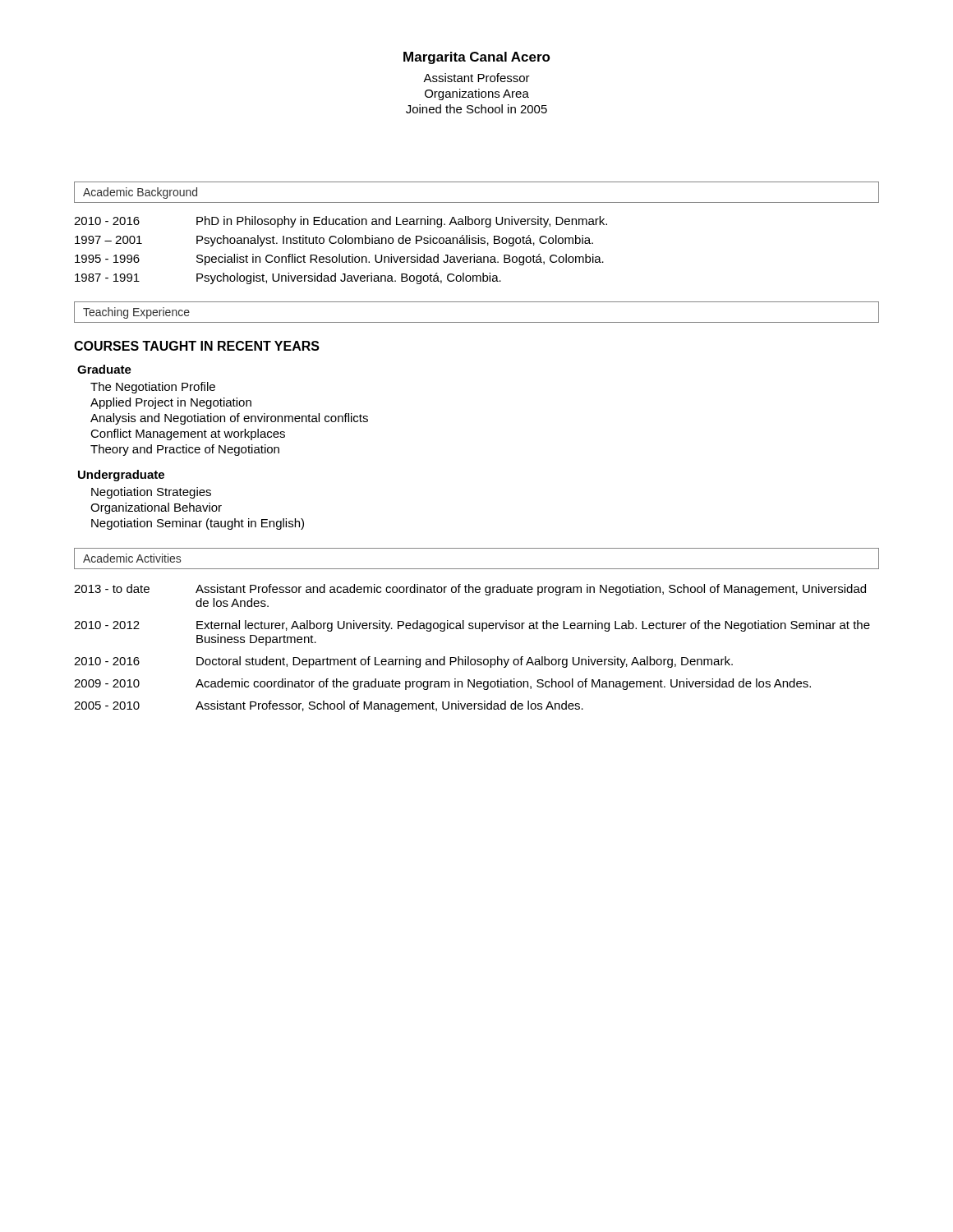953x1232 pixels.
Task: Find the table that mentions "1995 - 1996"
Action: click(476, 249)
